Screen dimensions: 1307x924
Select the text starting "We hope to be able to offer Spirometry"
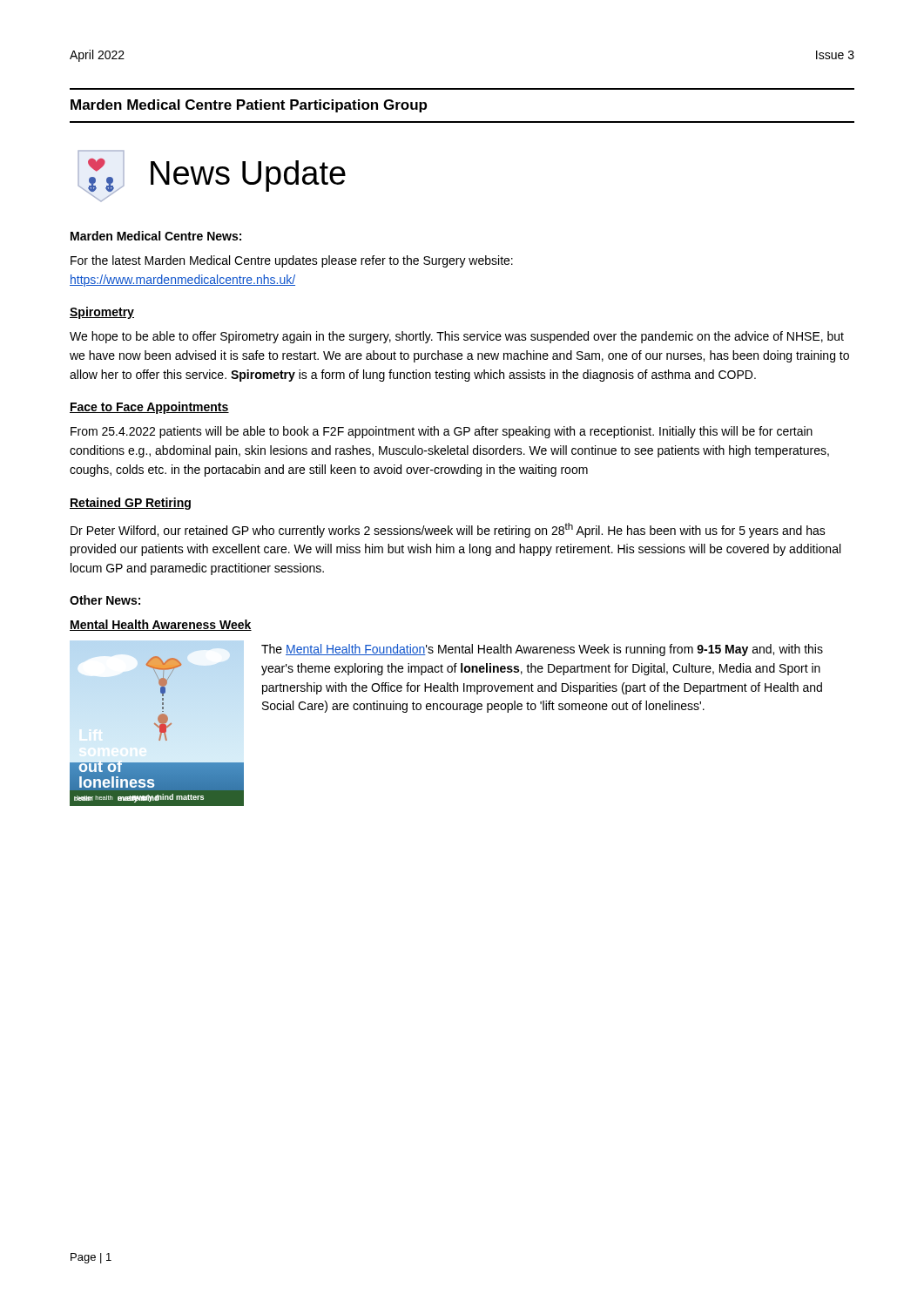460,356
